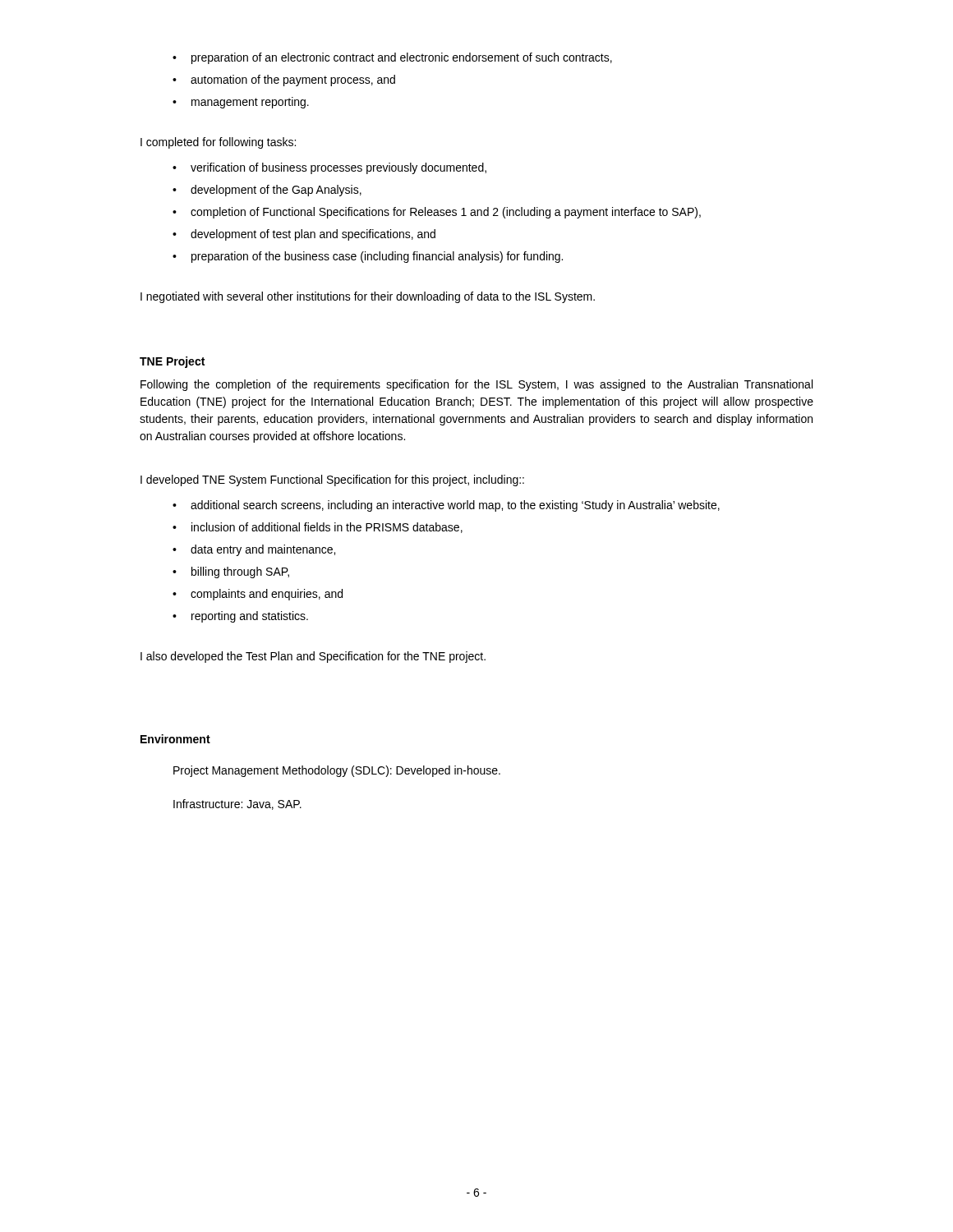Point to the block beginning "Following the completion of the requirements specification for"
Viewport: 953px width, 1232px height.
coord(476,410)
